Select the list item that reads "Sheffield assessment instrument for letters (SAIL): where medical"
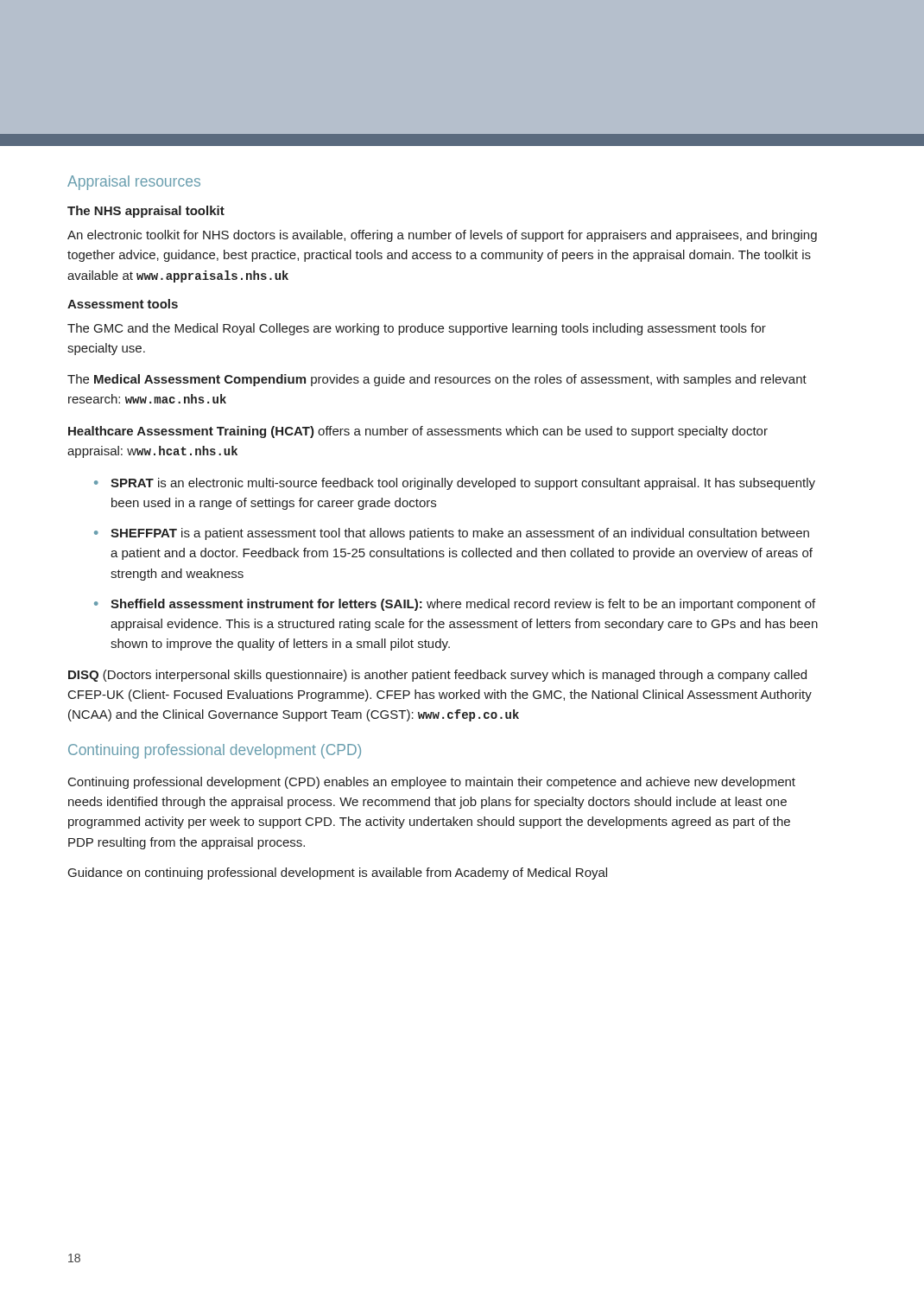Viewport: 924px width, 1296px height. tap(464, 623)
